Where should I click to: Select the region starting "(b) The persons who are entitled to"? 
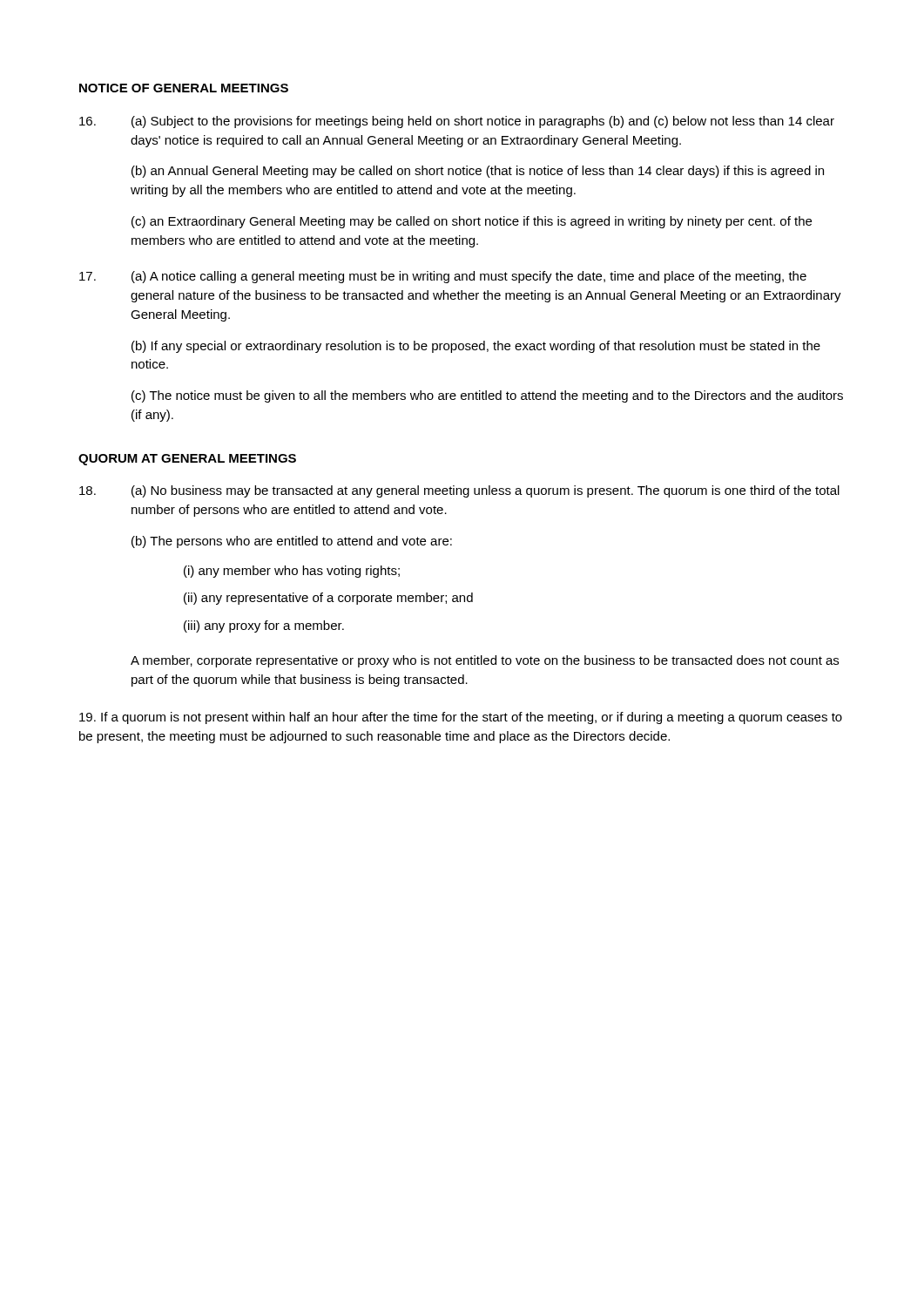tap(292, 540)
